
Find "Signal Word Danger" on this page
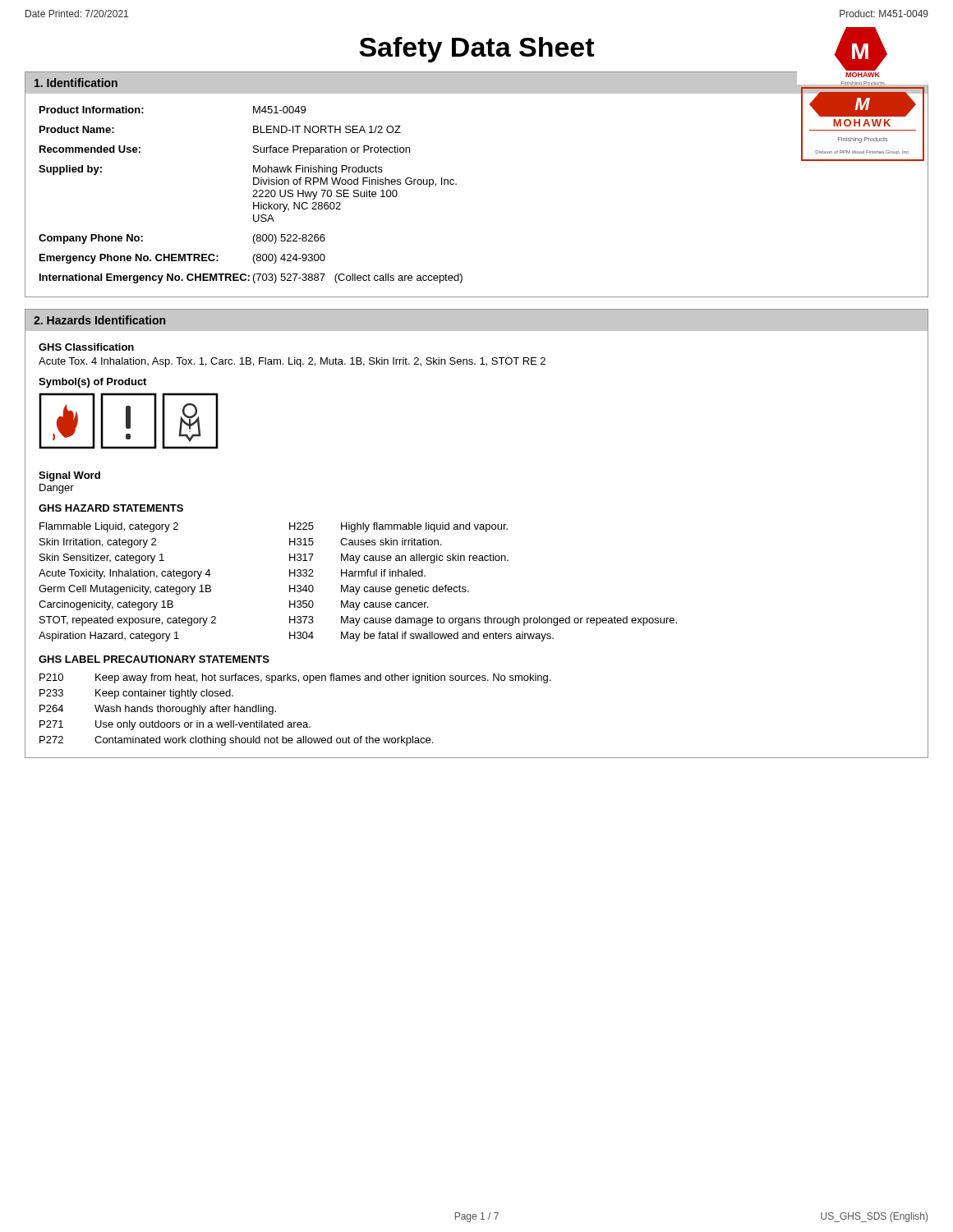point(69,476)
